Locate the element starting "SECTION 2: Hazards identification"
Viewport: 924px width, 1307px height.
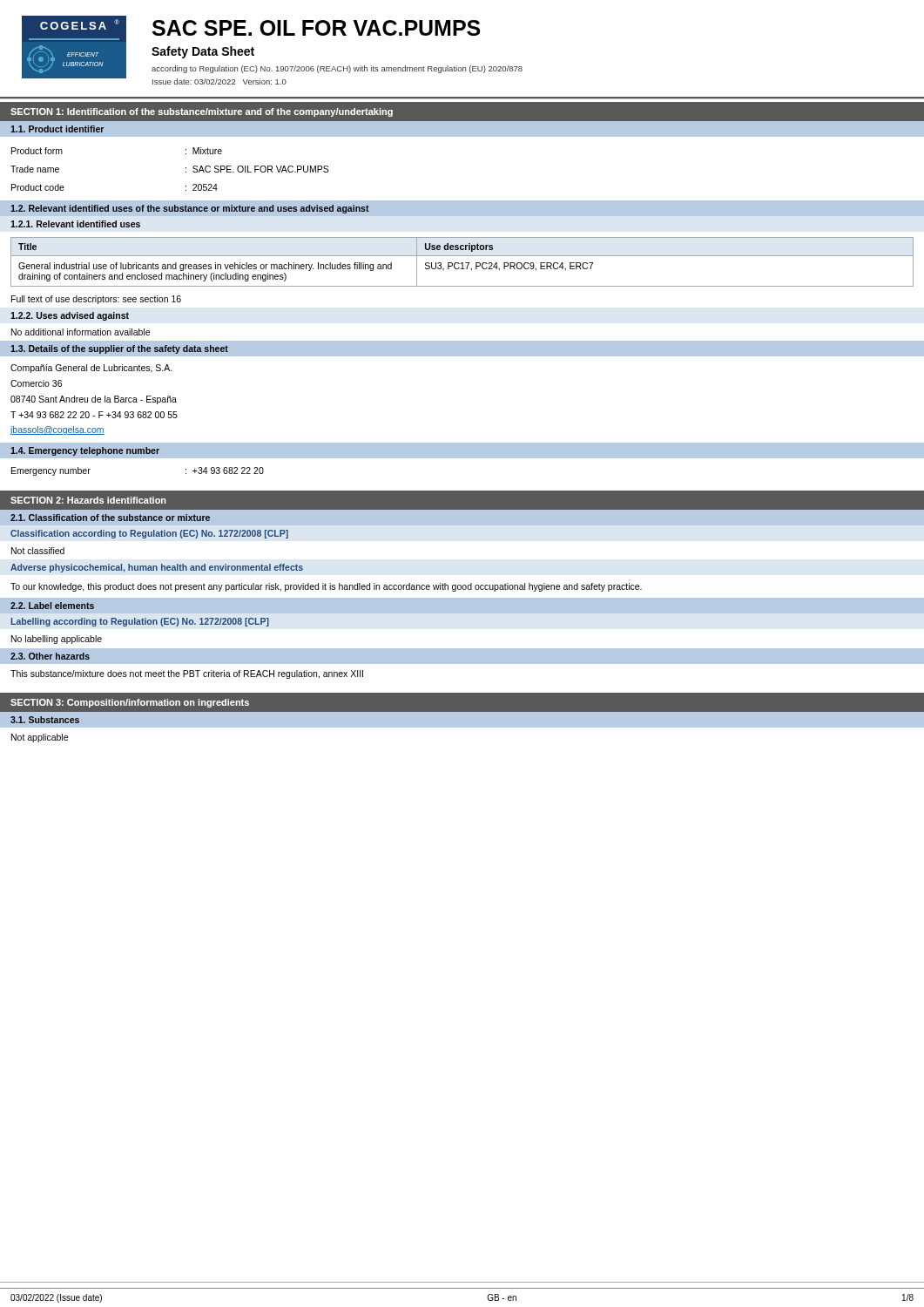pos(88,500)
